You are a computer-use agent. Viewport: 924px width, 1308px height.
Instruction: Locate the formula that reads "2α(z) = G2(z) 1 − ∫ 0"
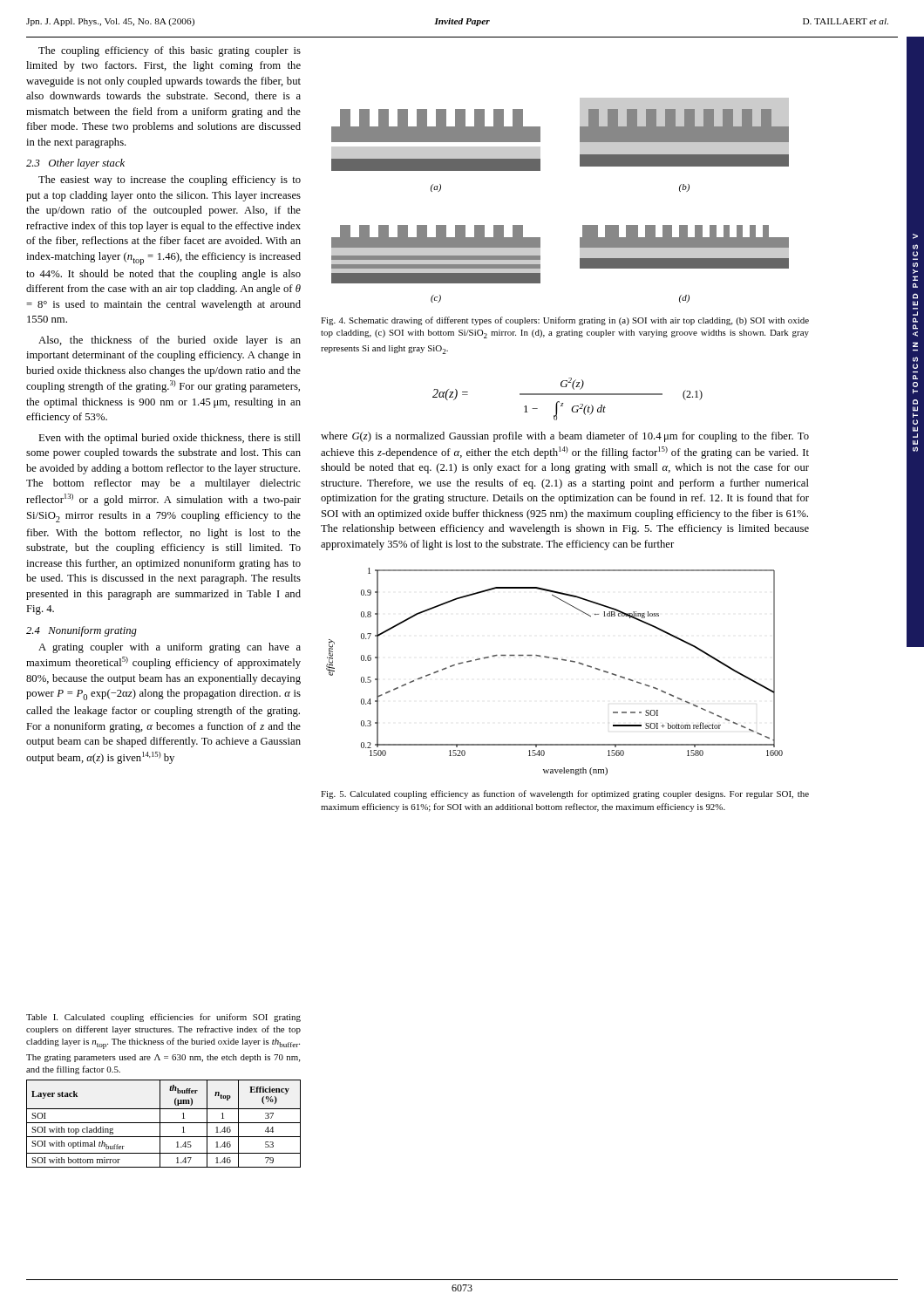(574, 394)
